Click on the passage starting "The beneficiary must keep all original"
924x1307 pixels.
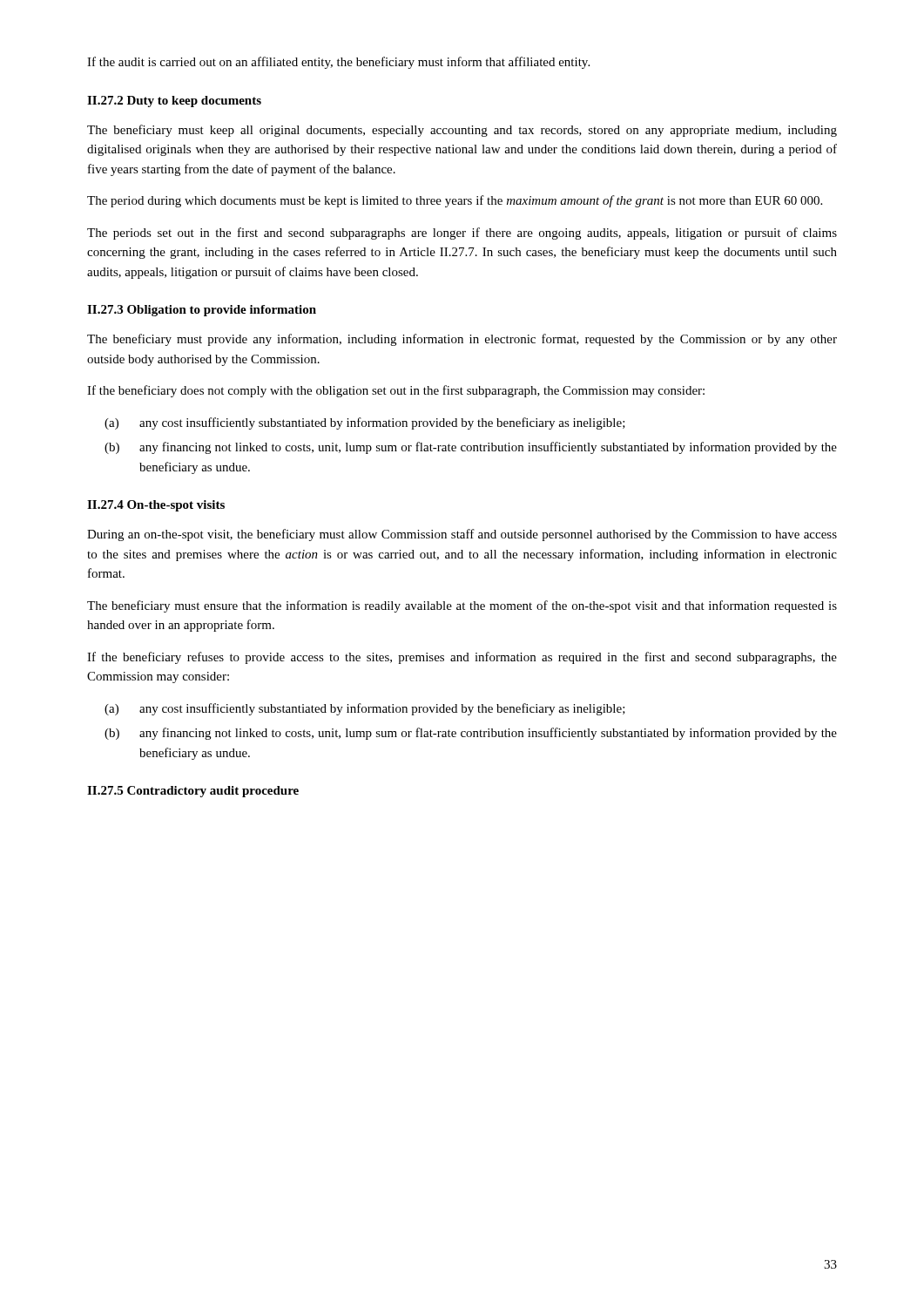click(462, 149)
